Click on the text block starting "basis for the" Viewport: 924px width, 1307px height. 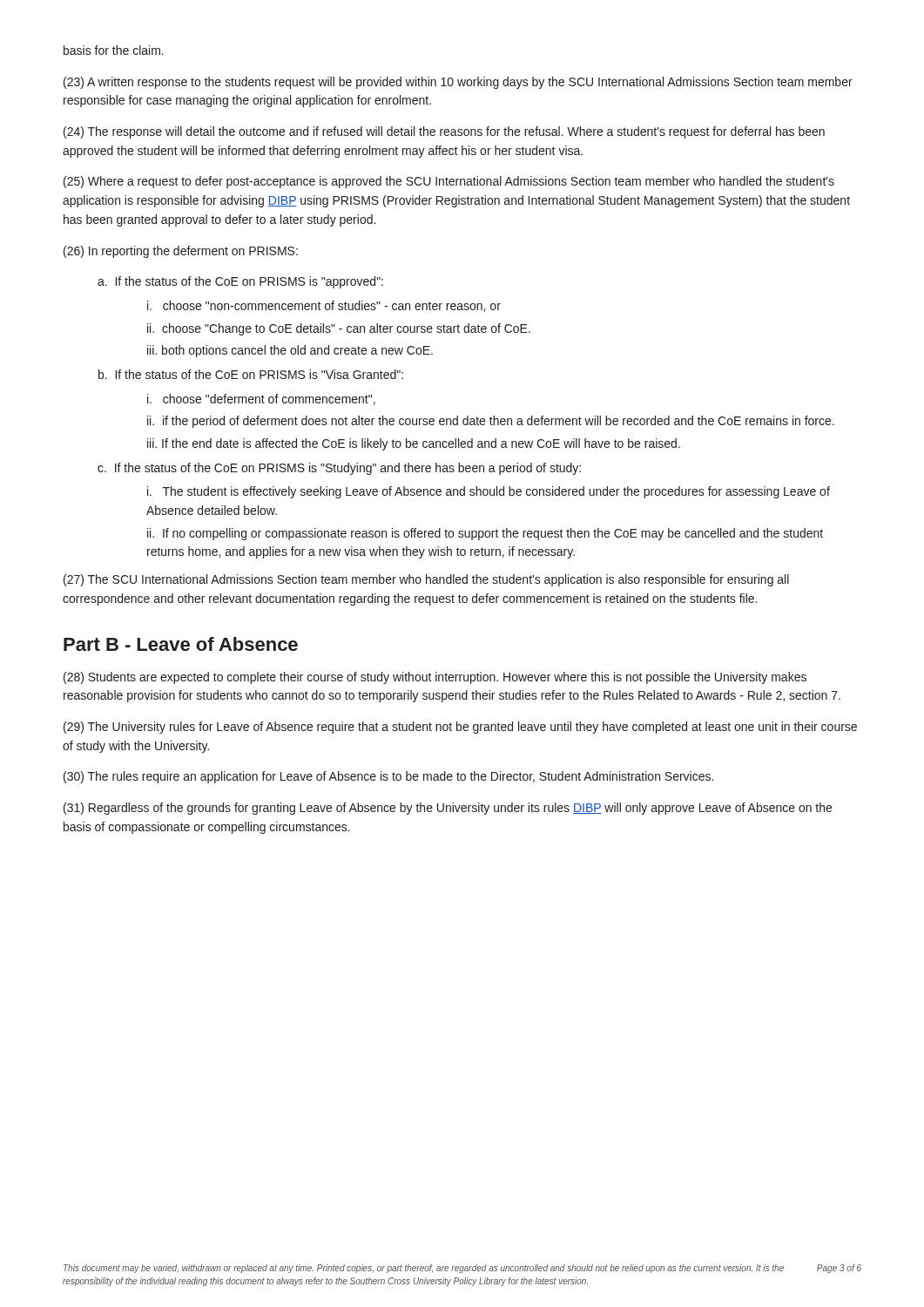pos(114,51)
